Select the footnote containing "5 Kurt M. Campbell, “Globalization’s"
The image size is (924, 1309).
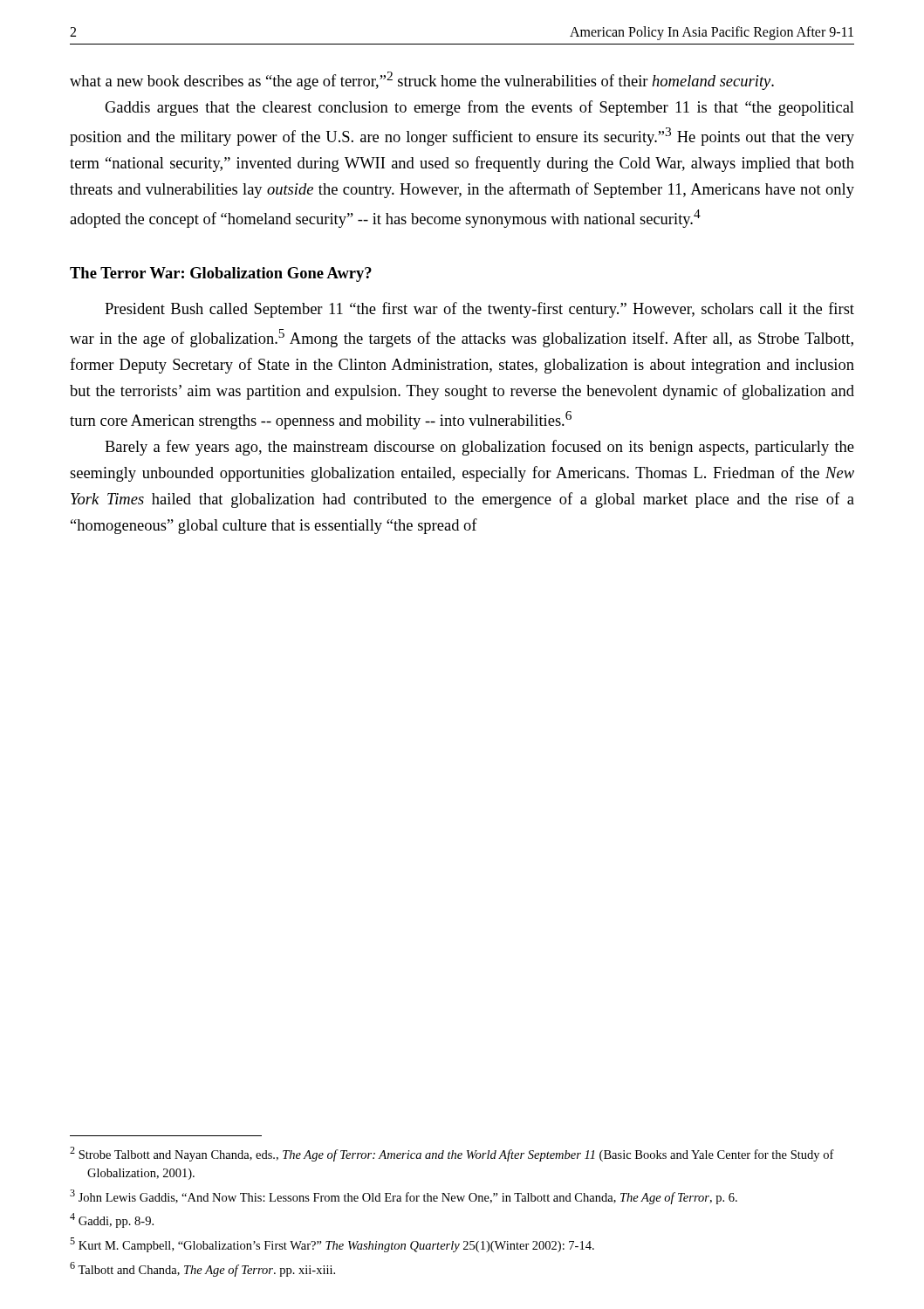click(332, 1244)
